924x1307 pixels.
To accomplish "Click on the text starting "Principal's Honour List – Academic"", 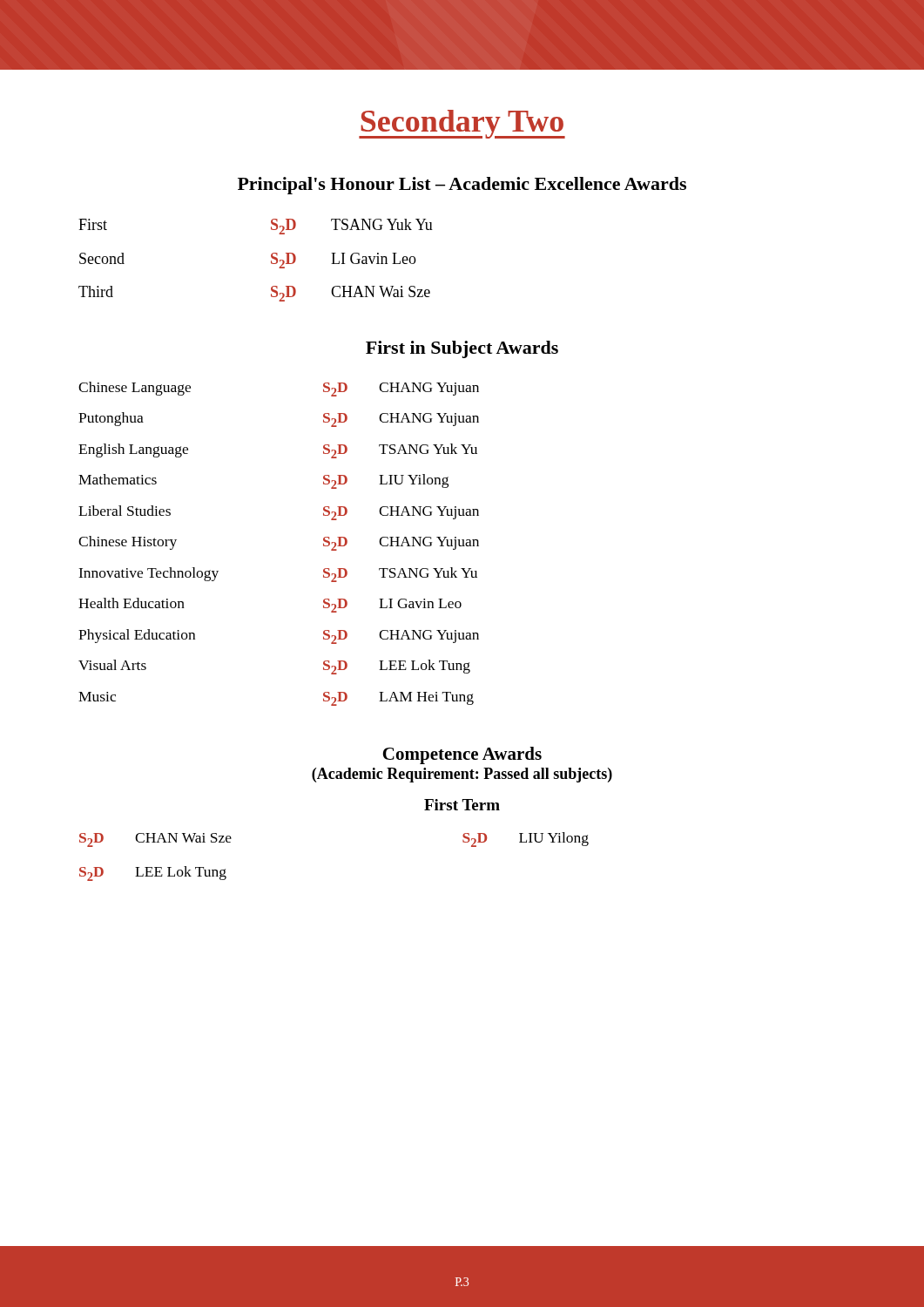I will point(462,183).
